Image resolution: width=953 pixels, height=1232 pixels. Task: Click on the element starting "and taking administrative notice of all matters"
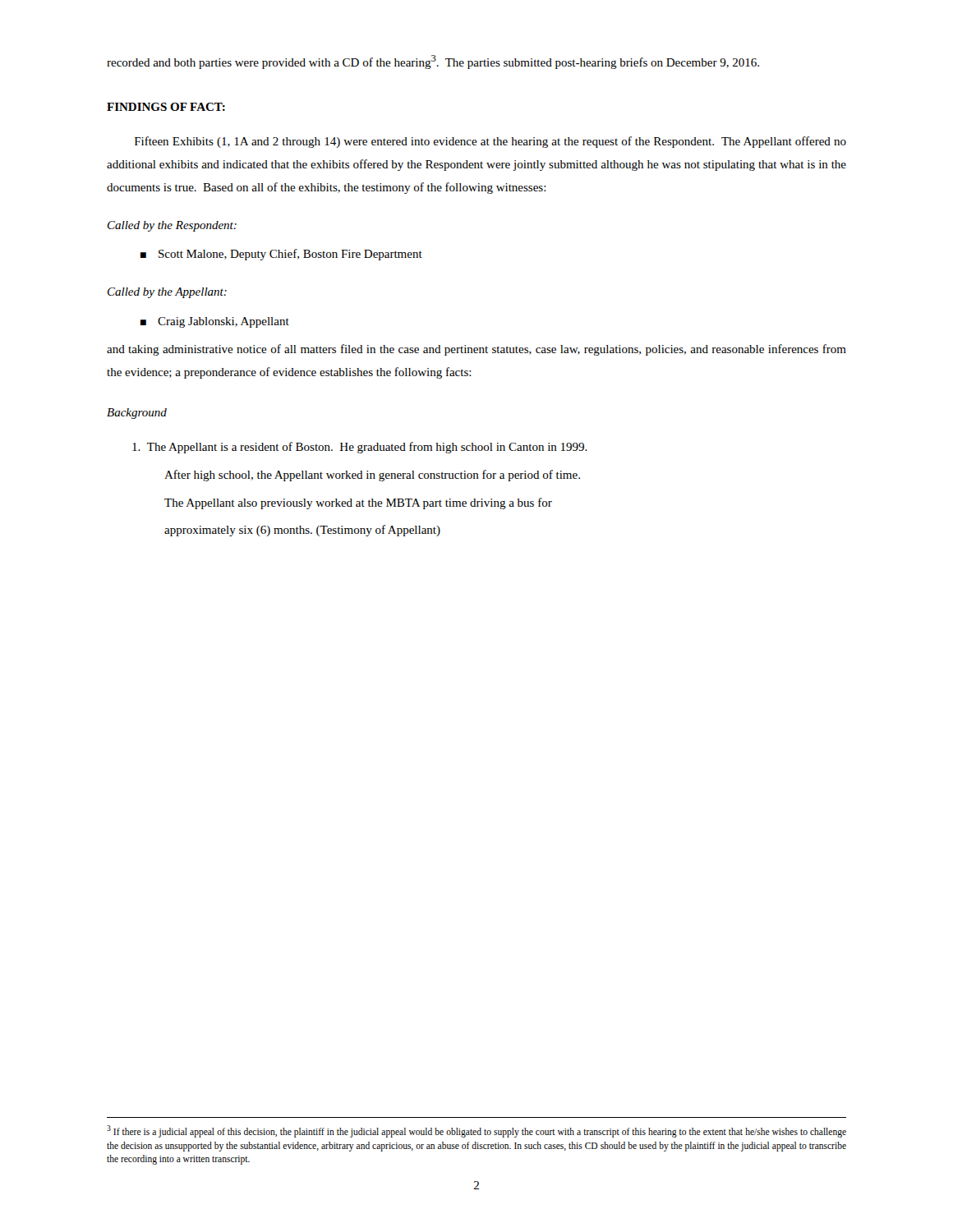pyautogui.click(x=476, y=360)
